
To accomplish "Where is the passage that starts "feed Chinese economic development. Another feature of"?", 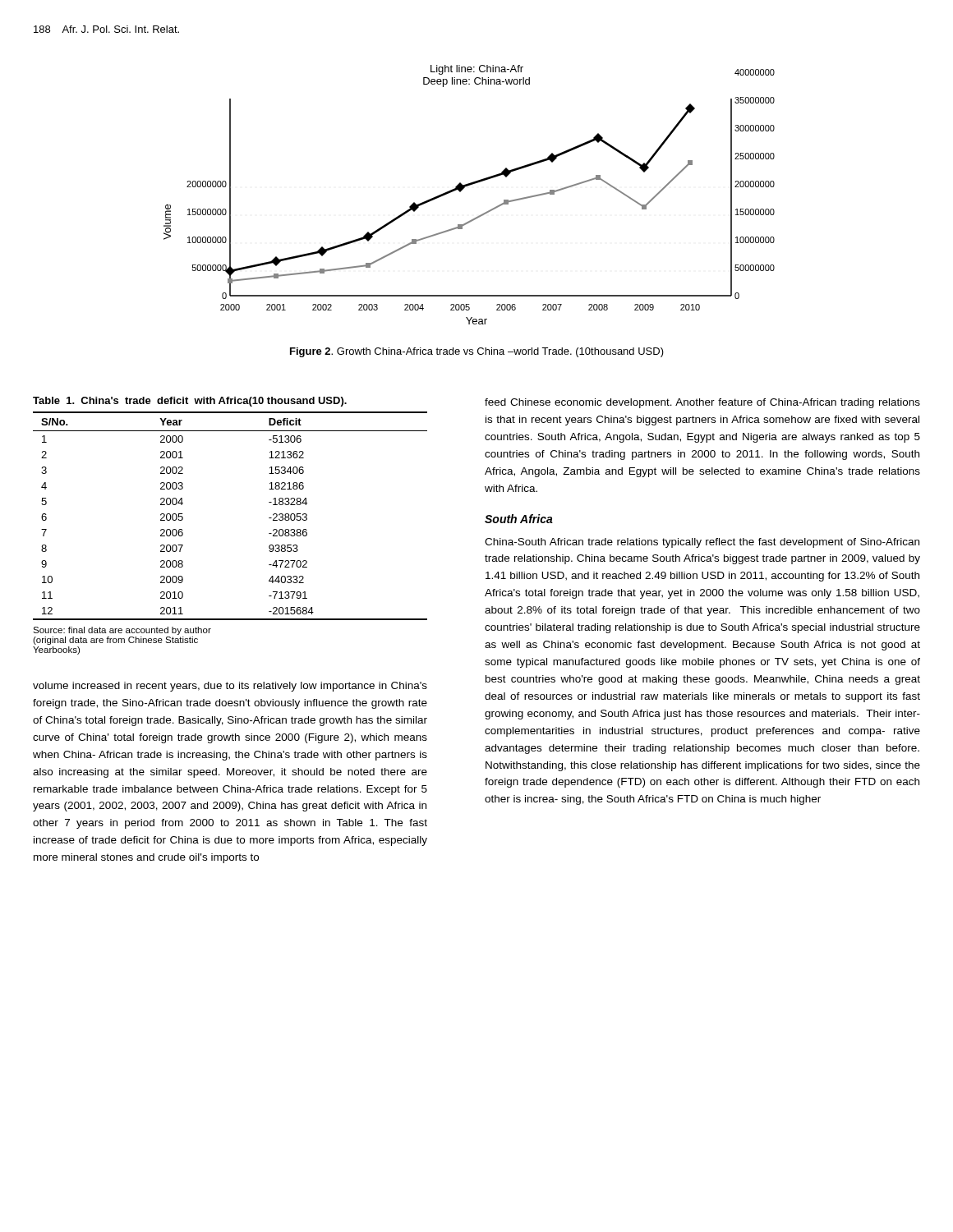I will pyautogui.click(x=702, y=445).
